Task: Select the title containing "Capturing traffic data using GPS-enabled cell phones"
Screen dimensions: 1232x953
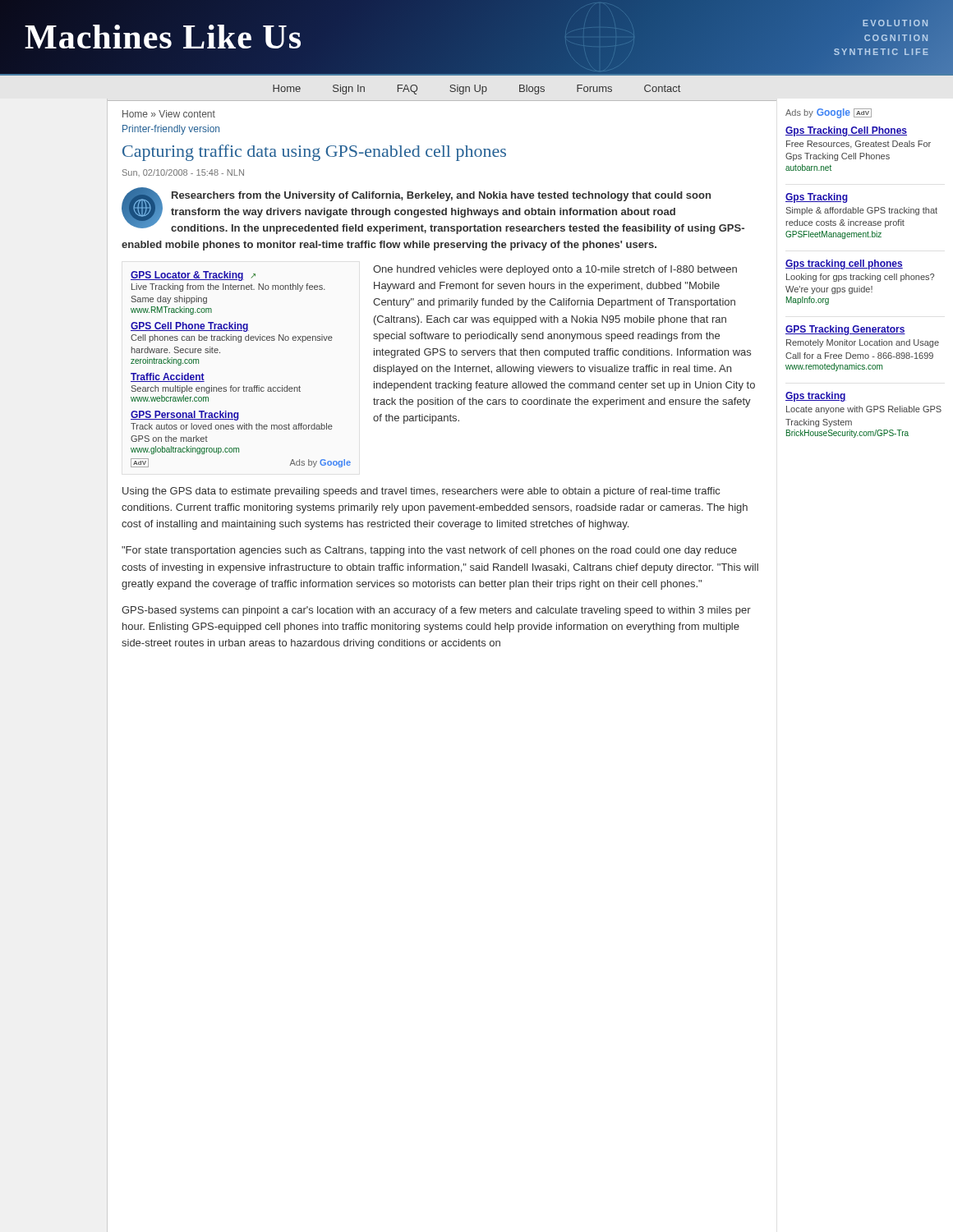Action: (x=314, y=151)
